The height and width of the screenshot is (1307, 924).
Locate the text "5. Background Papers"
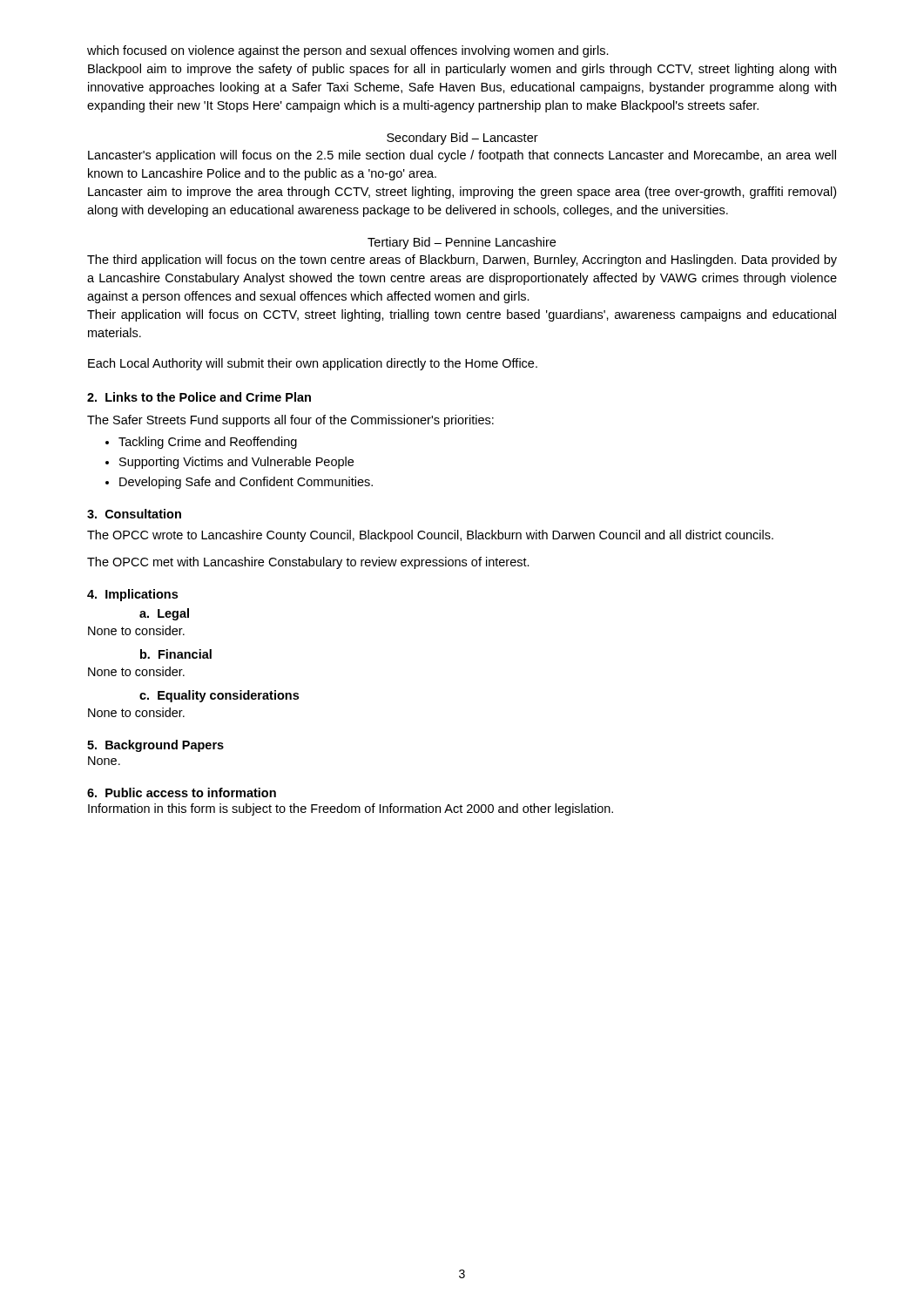[x=156, y=745]
